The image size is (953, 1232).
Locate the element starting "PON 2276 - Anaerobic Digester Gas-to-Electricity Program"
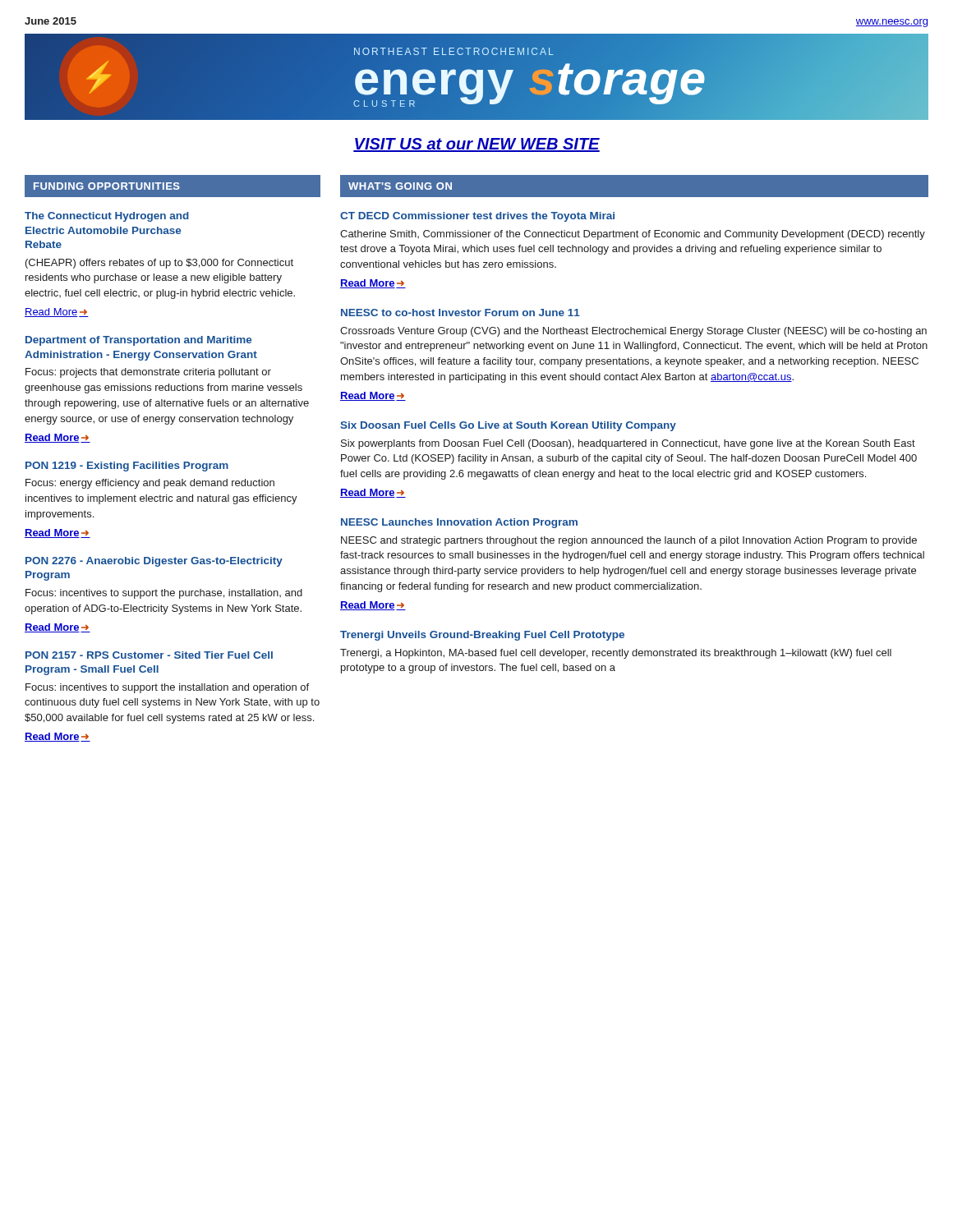coord(173,593)
